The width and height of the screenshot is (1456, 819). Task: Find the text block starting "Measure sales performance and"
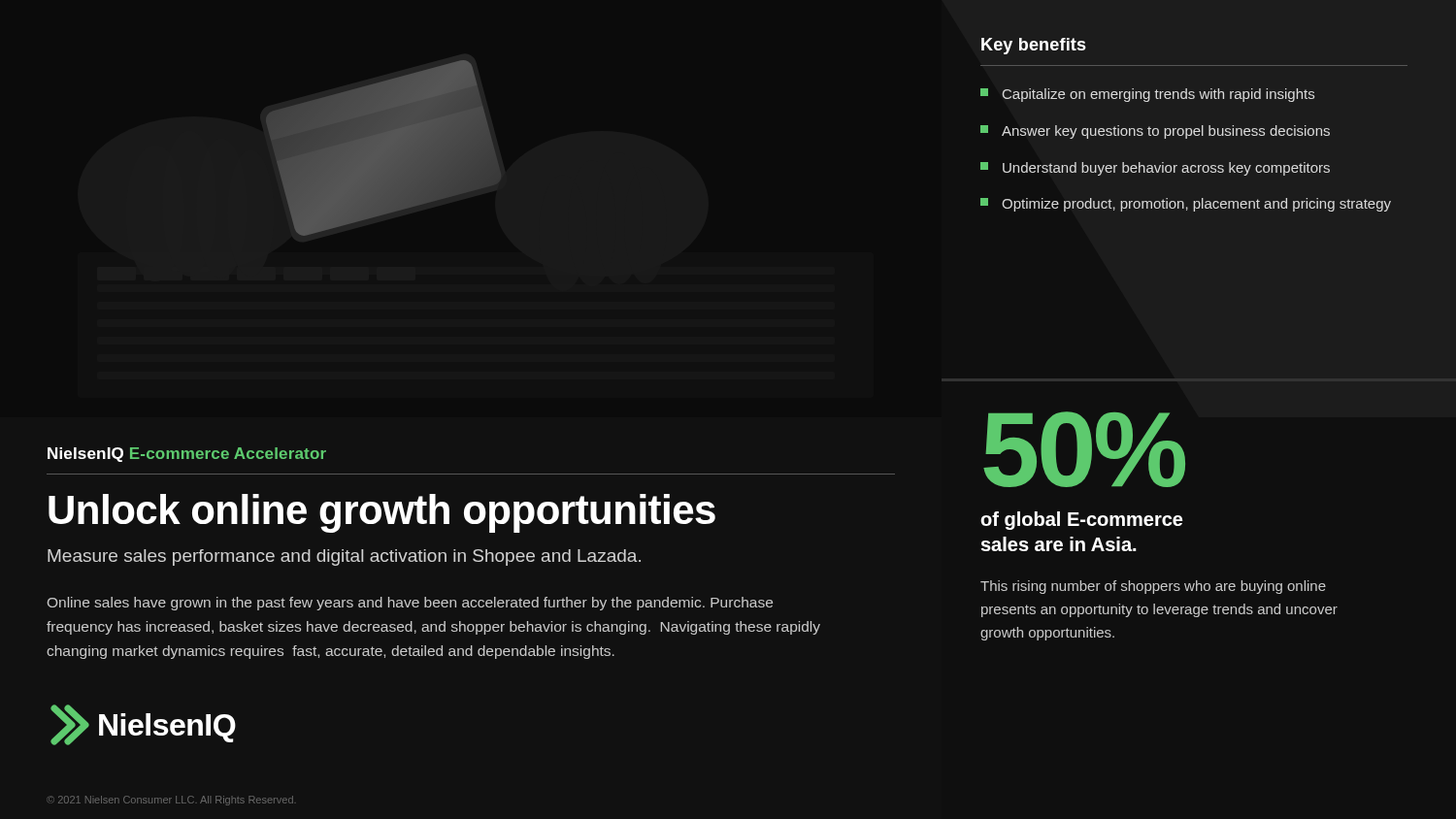coord(344,556)
